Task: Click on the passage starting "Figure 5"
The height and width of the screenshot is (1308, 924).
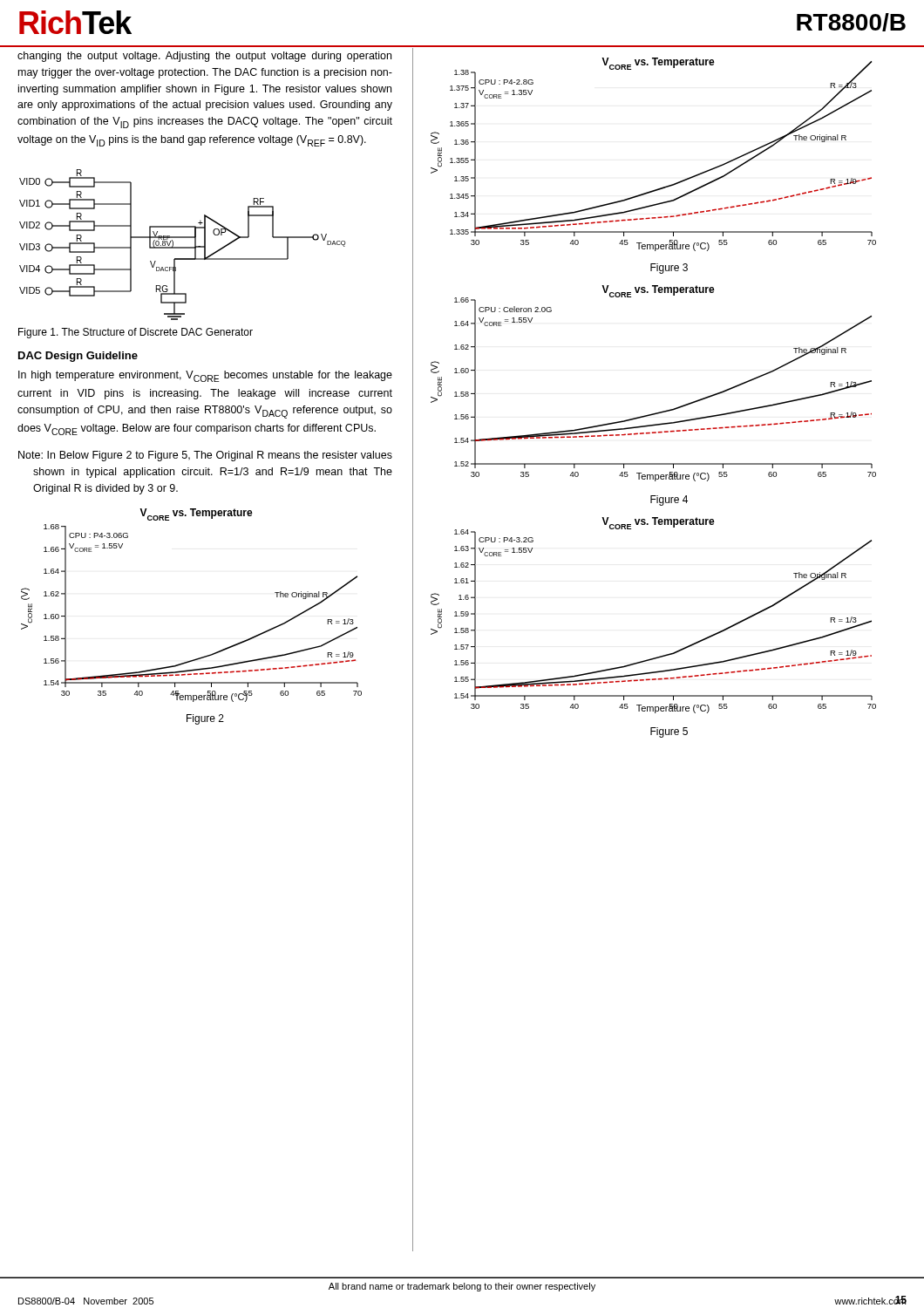Action: coord(669,732)
